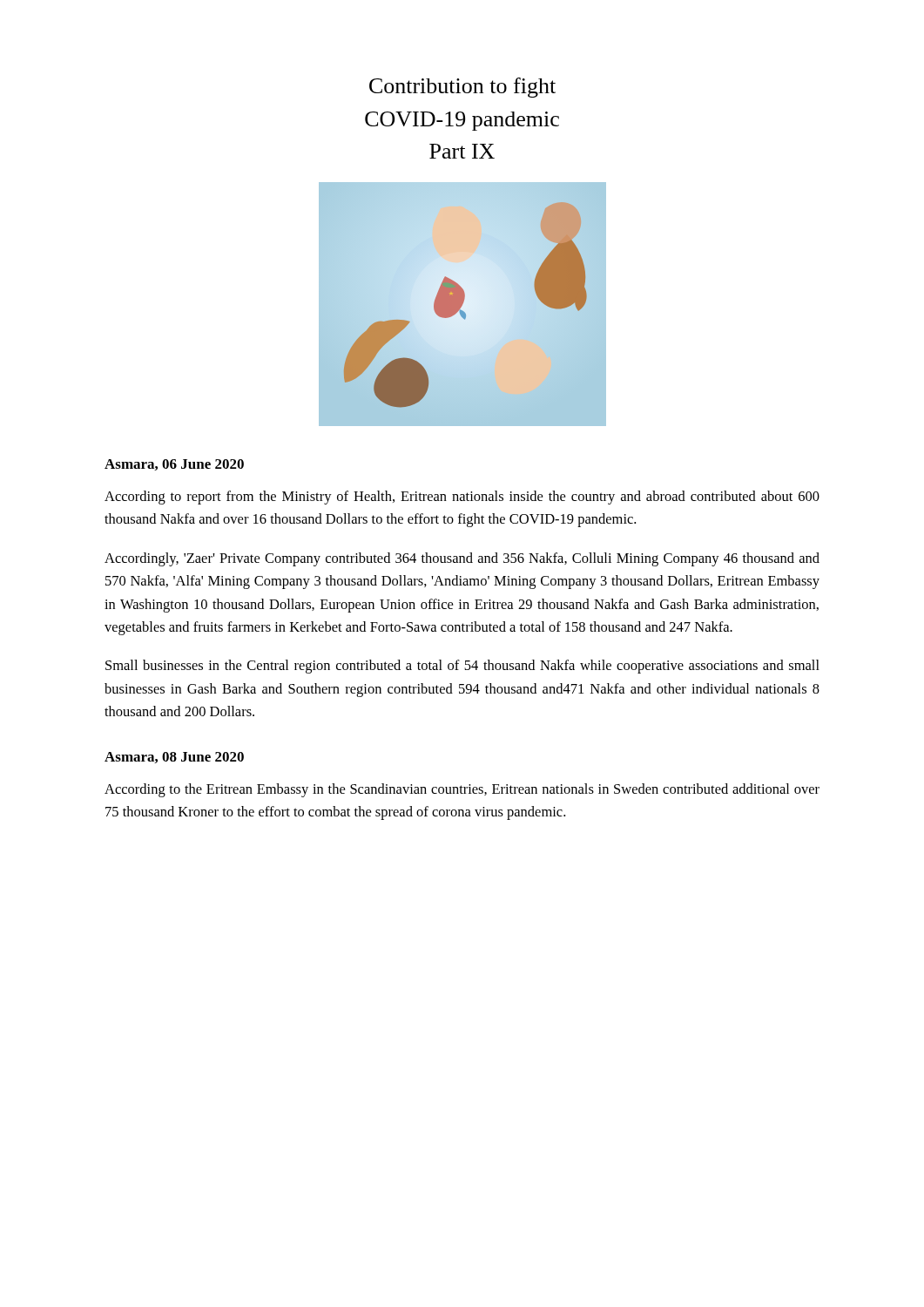Screen dimensions: 1307x924
Task: Find the section header containing "Asmara, 06 June 2020"
Action: pos(174,464)
